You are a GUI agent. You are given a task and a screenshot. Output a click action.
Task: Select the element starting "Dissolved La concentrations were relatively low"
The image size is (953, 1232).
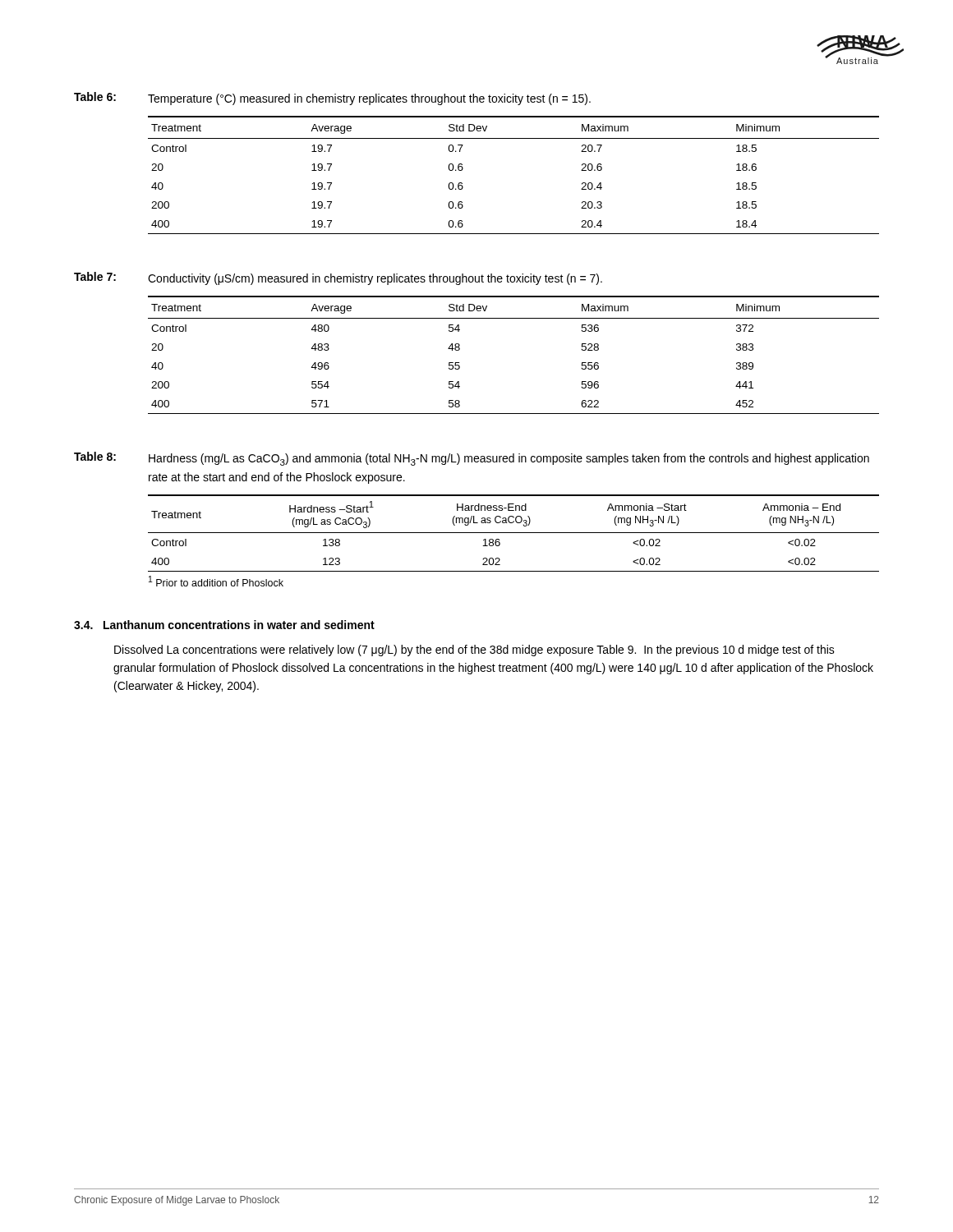pyautogui.click(x=493, y=668)
